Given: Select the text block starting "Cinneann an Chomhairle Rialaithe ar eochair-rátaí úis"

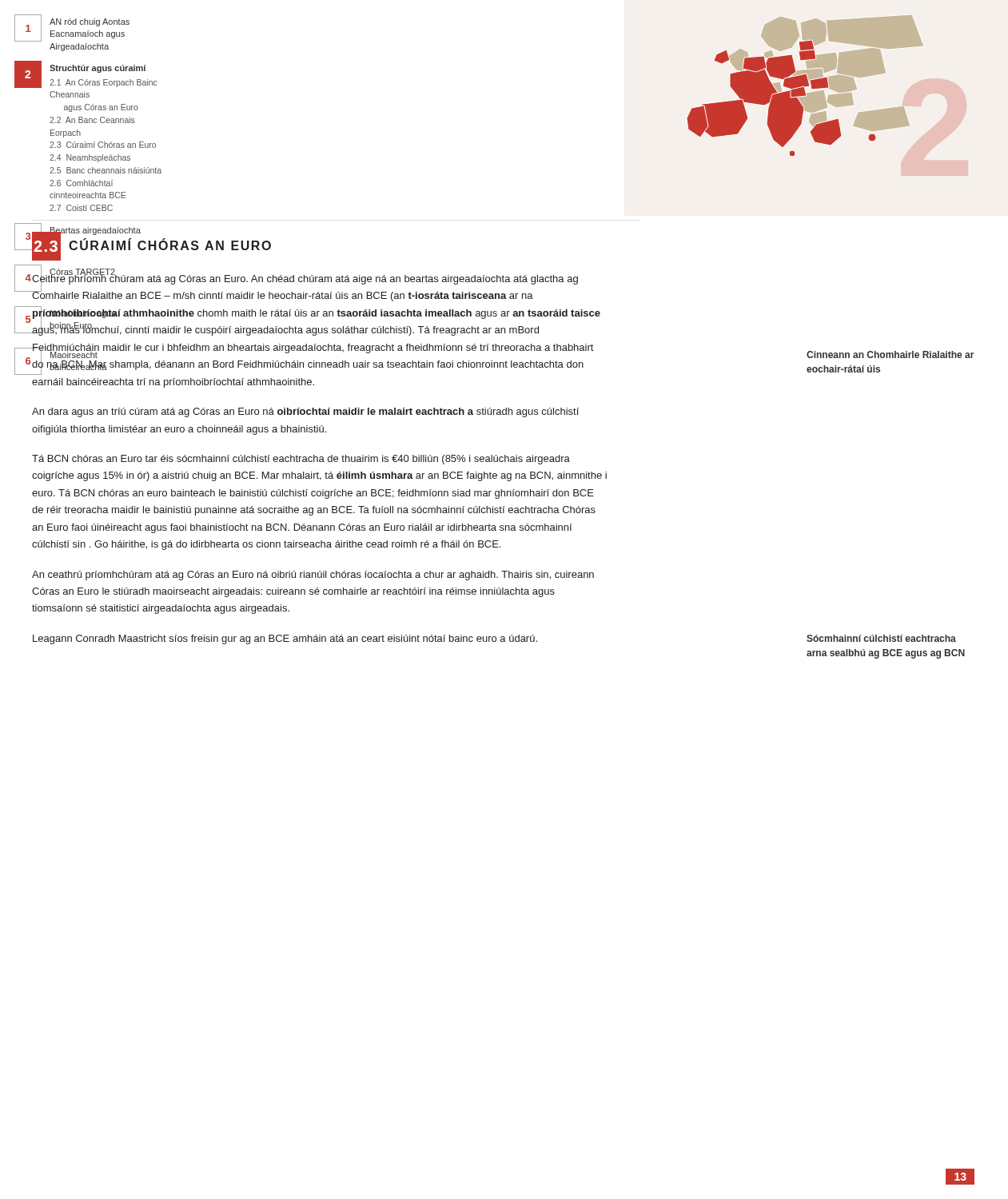Looking at the screenshot, I should (x=890, y=362).
